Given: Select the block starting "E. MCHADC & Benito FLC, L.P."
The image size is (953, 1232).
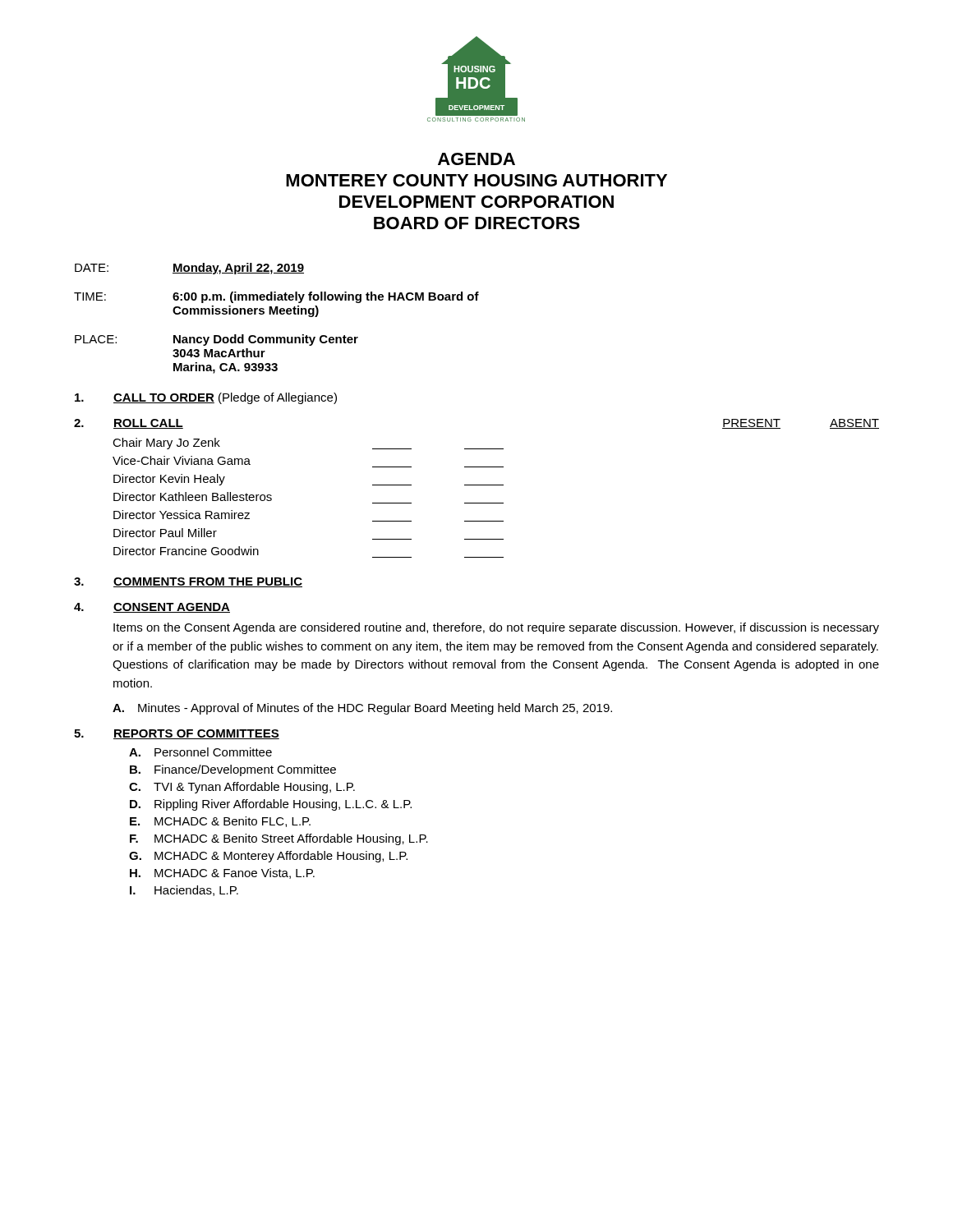Looking at the screenshot, I should coord(220,821).
